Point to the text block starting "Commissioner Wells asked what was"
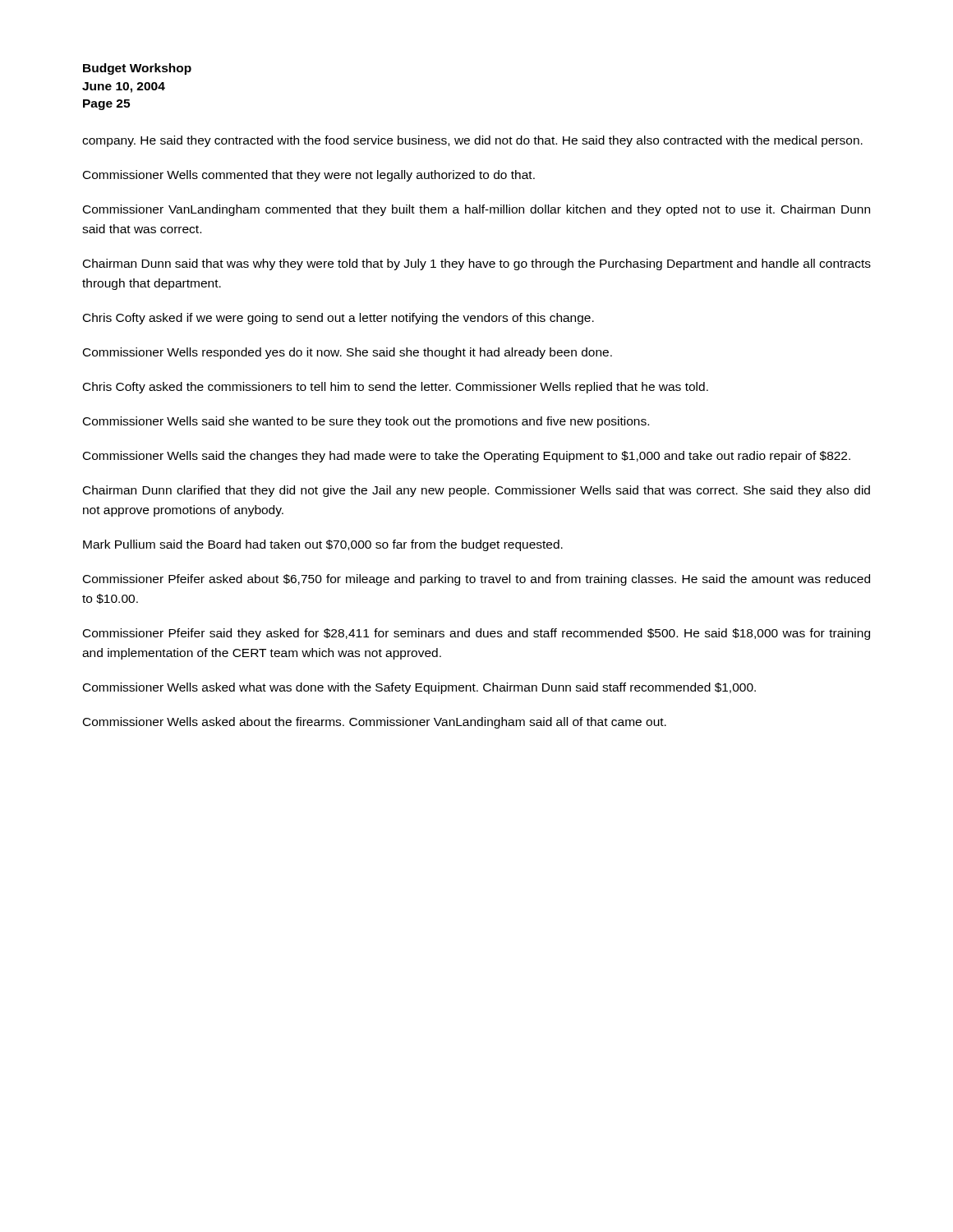This screenshot has width=953, height=1232. pos(420,687)
